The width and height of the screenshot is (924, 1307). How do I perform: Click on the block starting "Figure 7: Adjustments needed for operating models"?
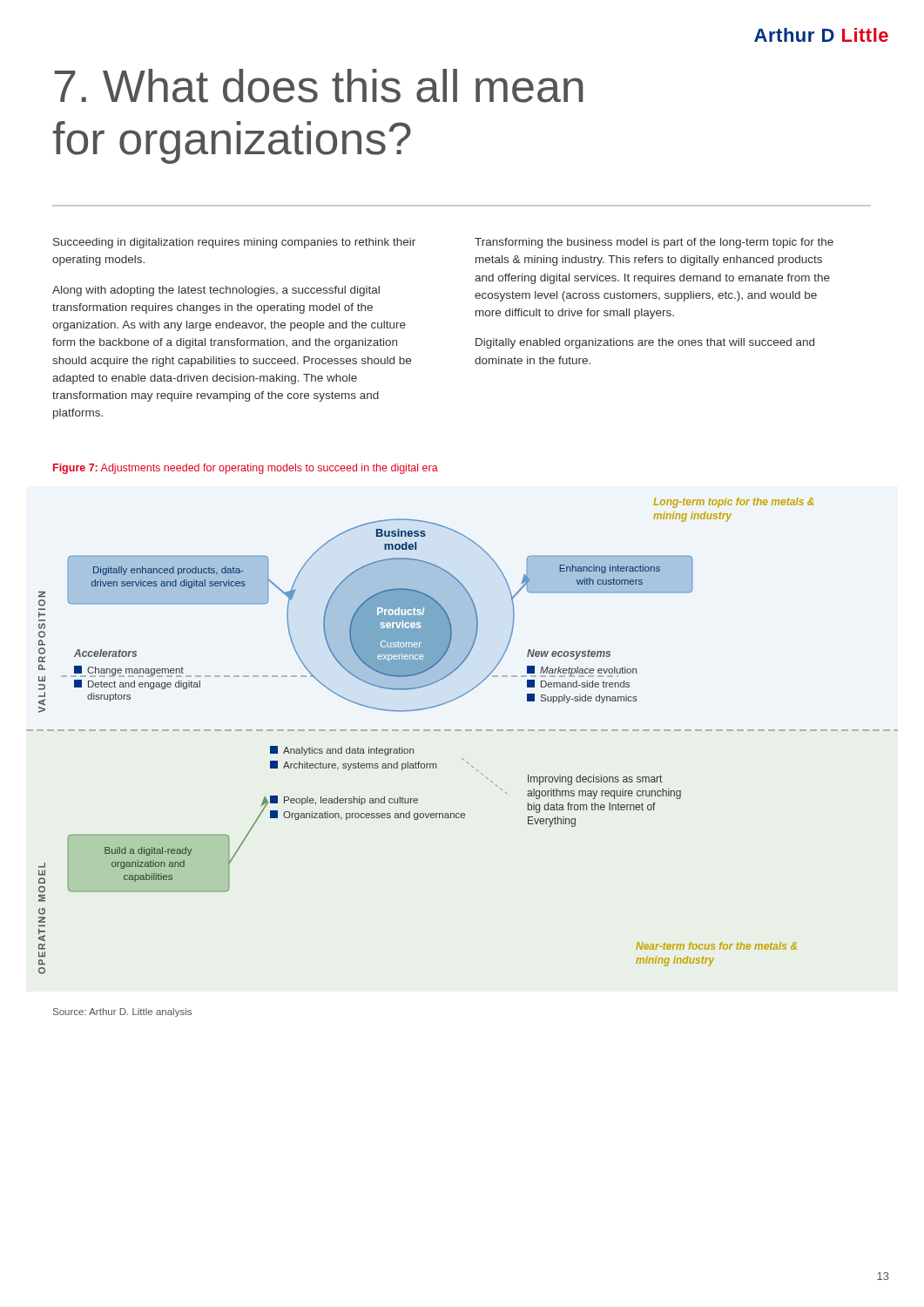tap(245, 468)
